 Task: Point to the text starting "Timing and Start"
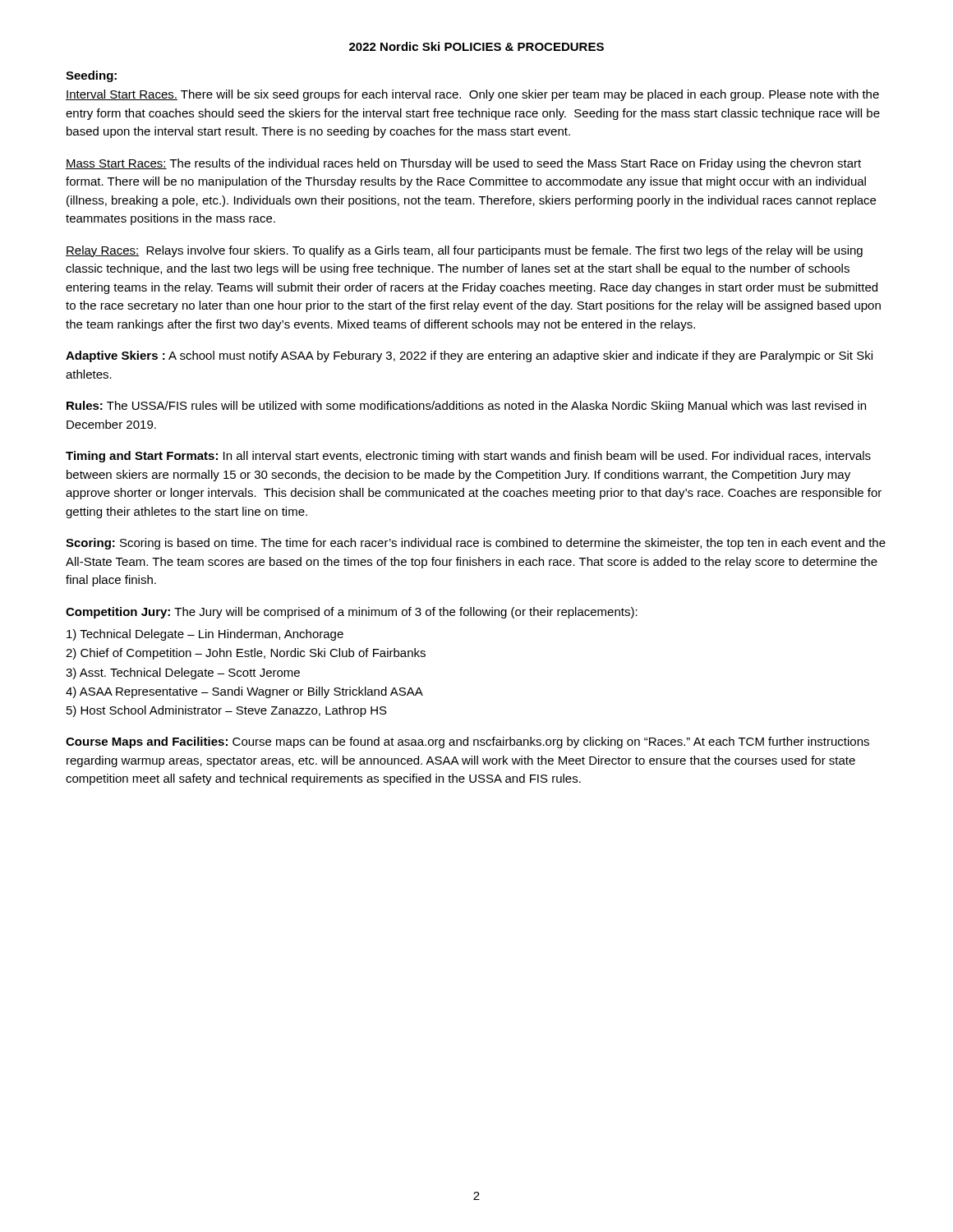(x=474, y=483)
